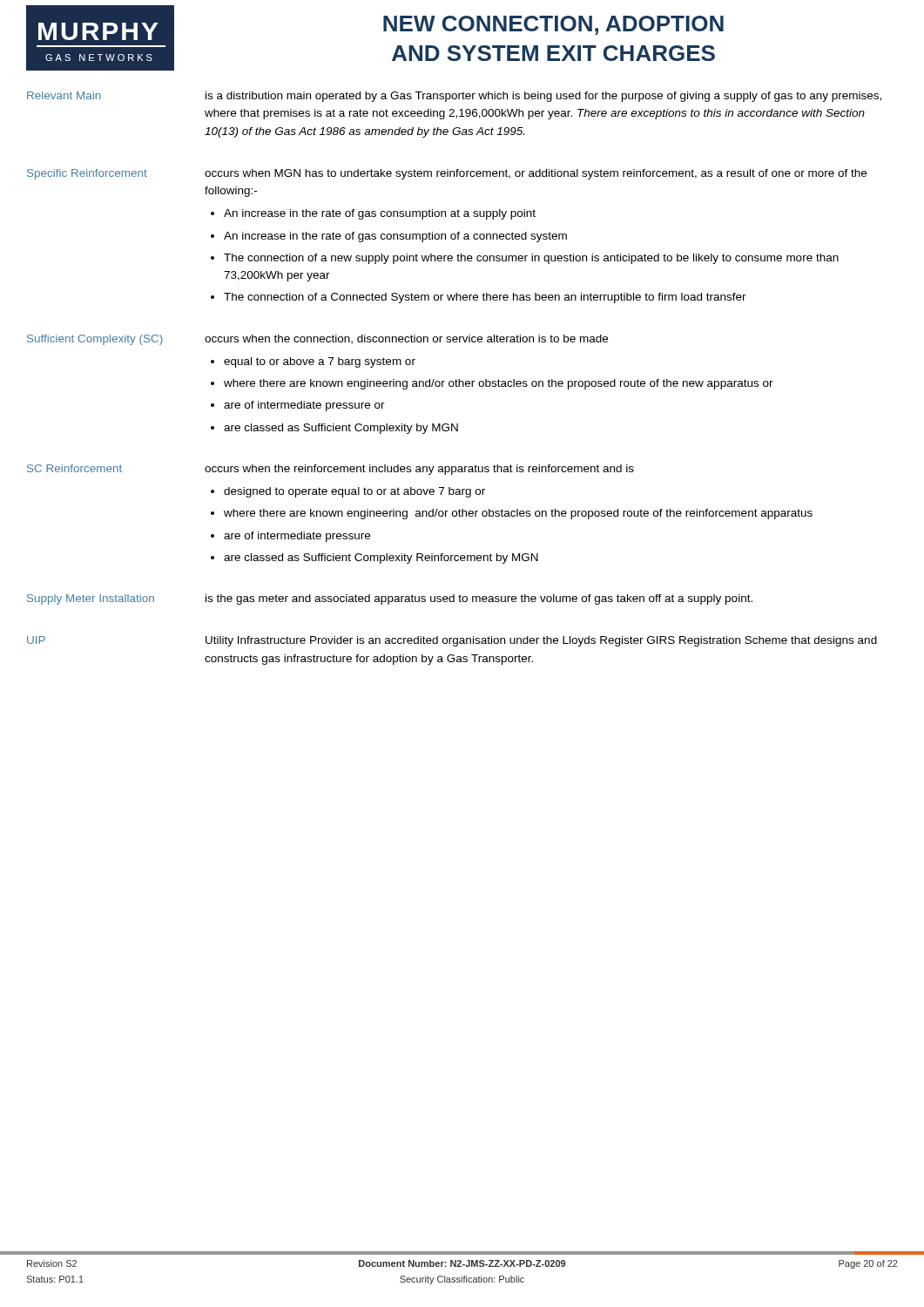Click the passage that begins "occurs when the connection, disconnection or service alteration"

click(407, 338)
